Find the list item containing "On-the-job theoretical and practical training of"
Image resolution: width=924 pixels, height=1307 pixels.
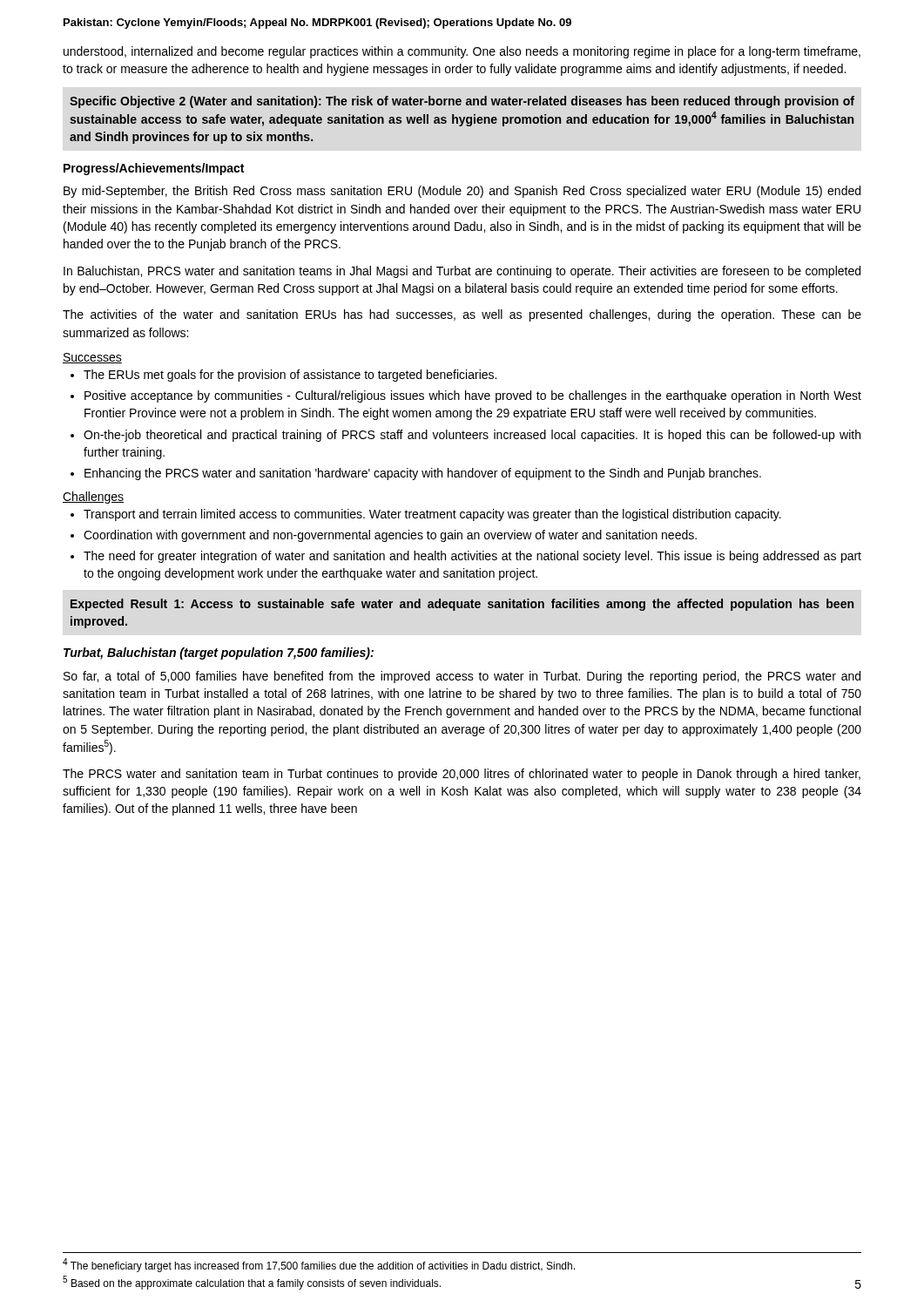(462, 444)
